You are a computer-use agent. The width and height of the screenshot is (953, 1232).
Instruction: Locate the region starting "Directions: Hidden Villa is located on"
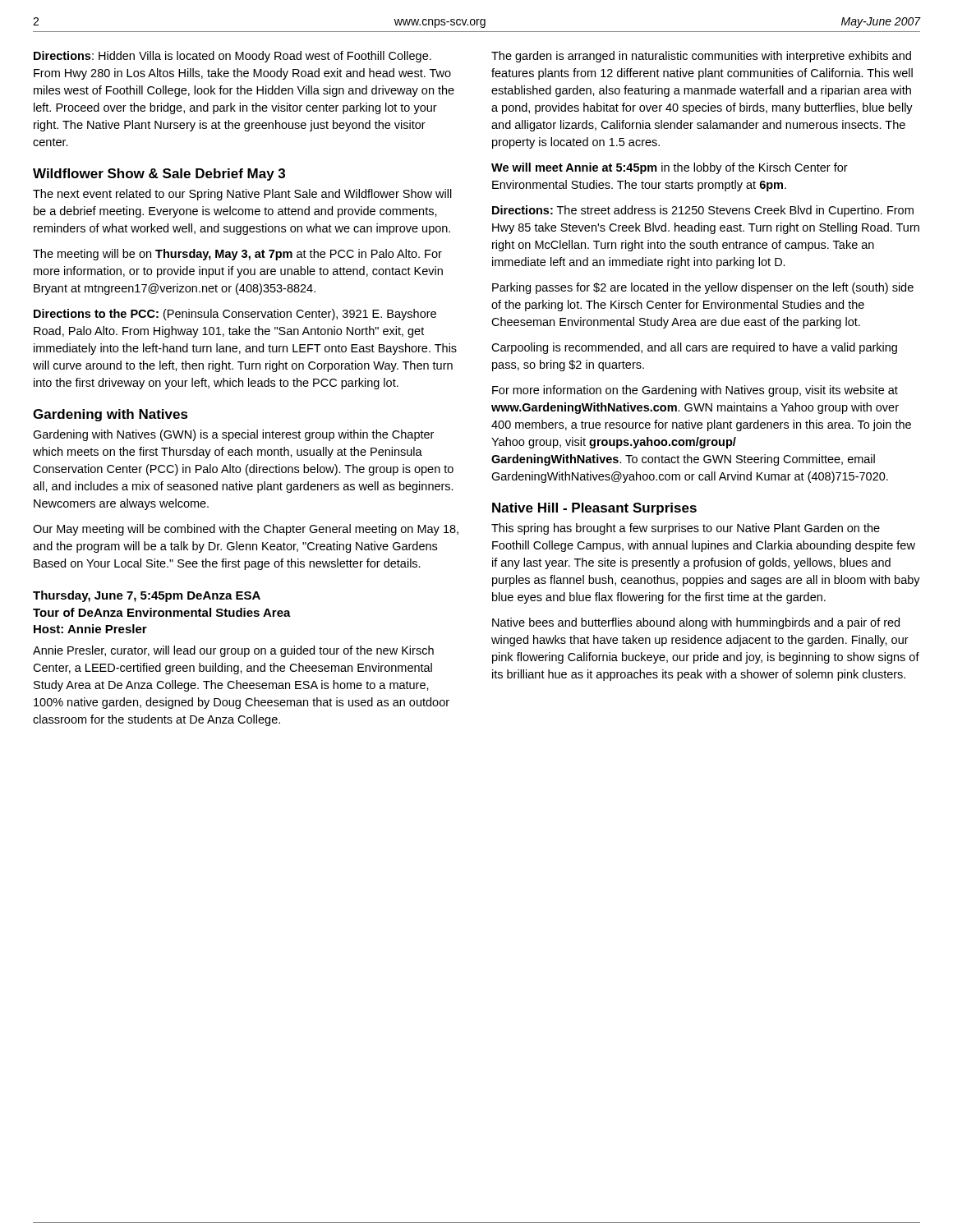pyautogui.click(x=247, y=99)
